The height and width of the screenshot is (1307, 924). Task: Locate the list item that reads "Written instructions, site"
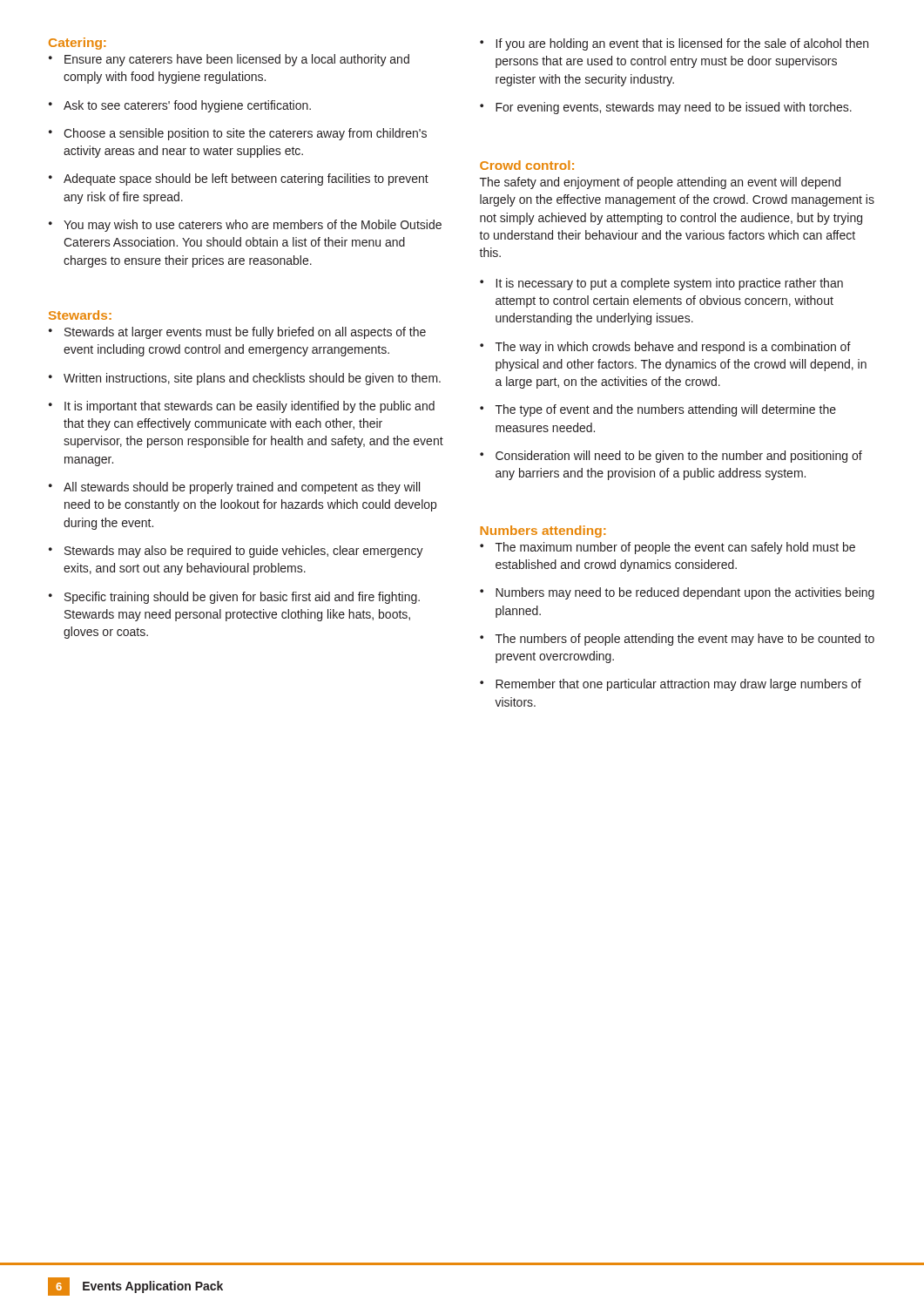pyautogui.click(x=253, y=378)
